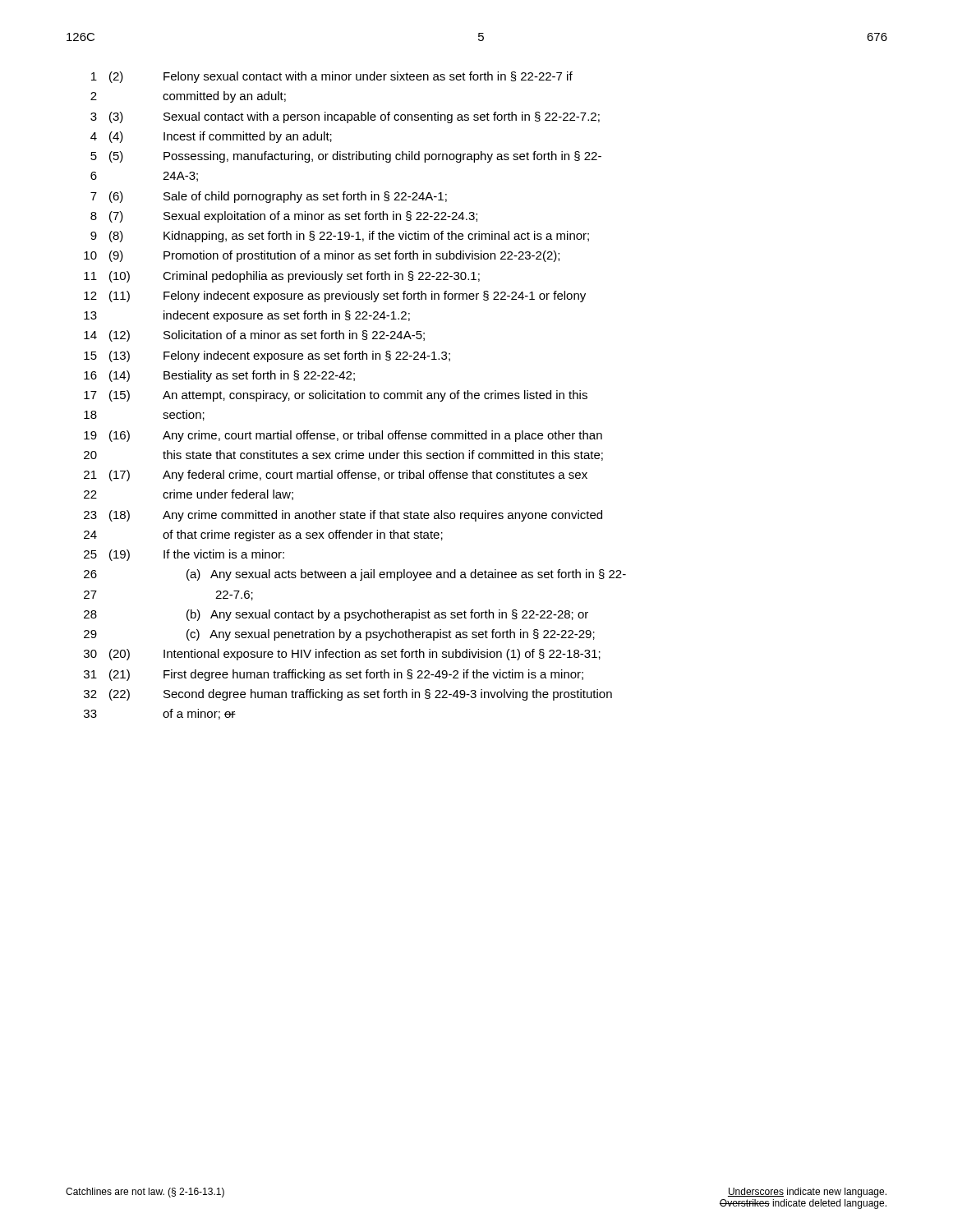This screenshot has width=953, height=1232.
Task: Find the block on this page that starts "26 (a) Any sexual"
Action: (x=476, y=574)
